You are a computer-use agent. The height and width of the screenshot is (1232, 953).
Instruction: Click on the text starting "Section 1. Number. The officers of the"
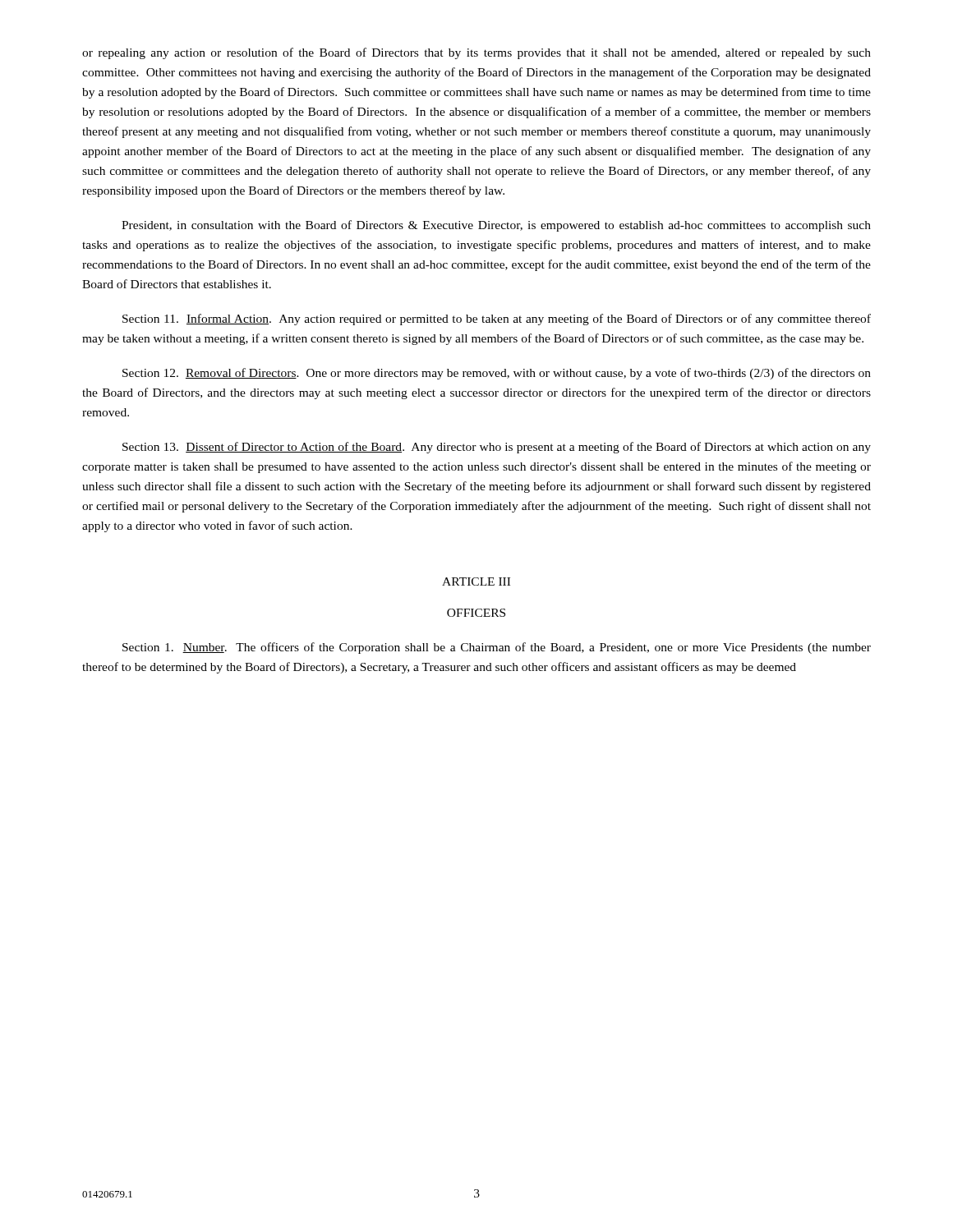(476, 657)
